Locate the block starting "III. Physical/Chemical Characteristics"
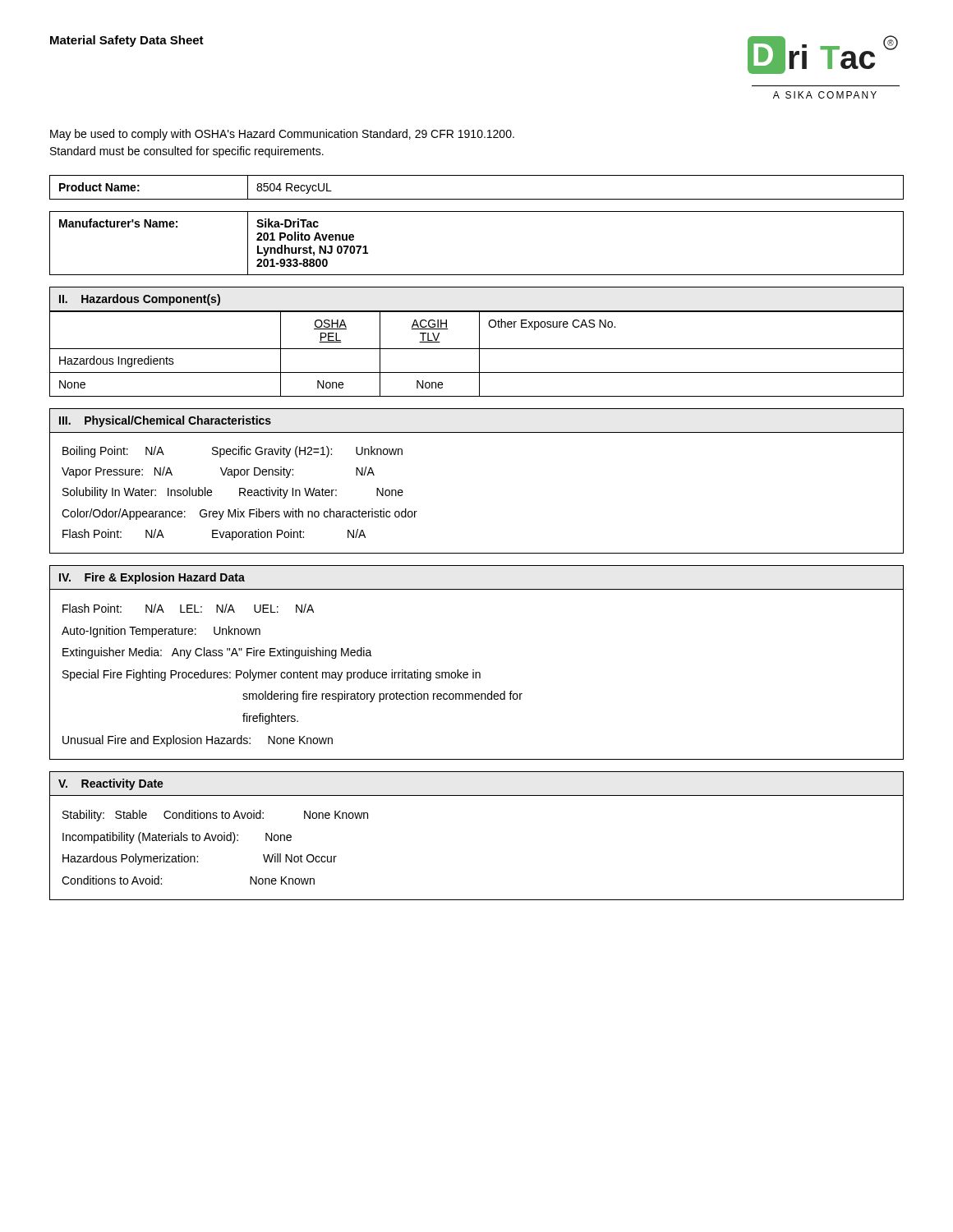Screen dimensions: 1232x953 (476, 420)
